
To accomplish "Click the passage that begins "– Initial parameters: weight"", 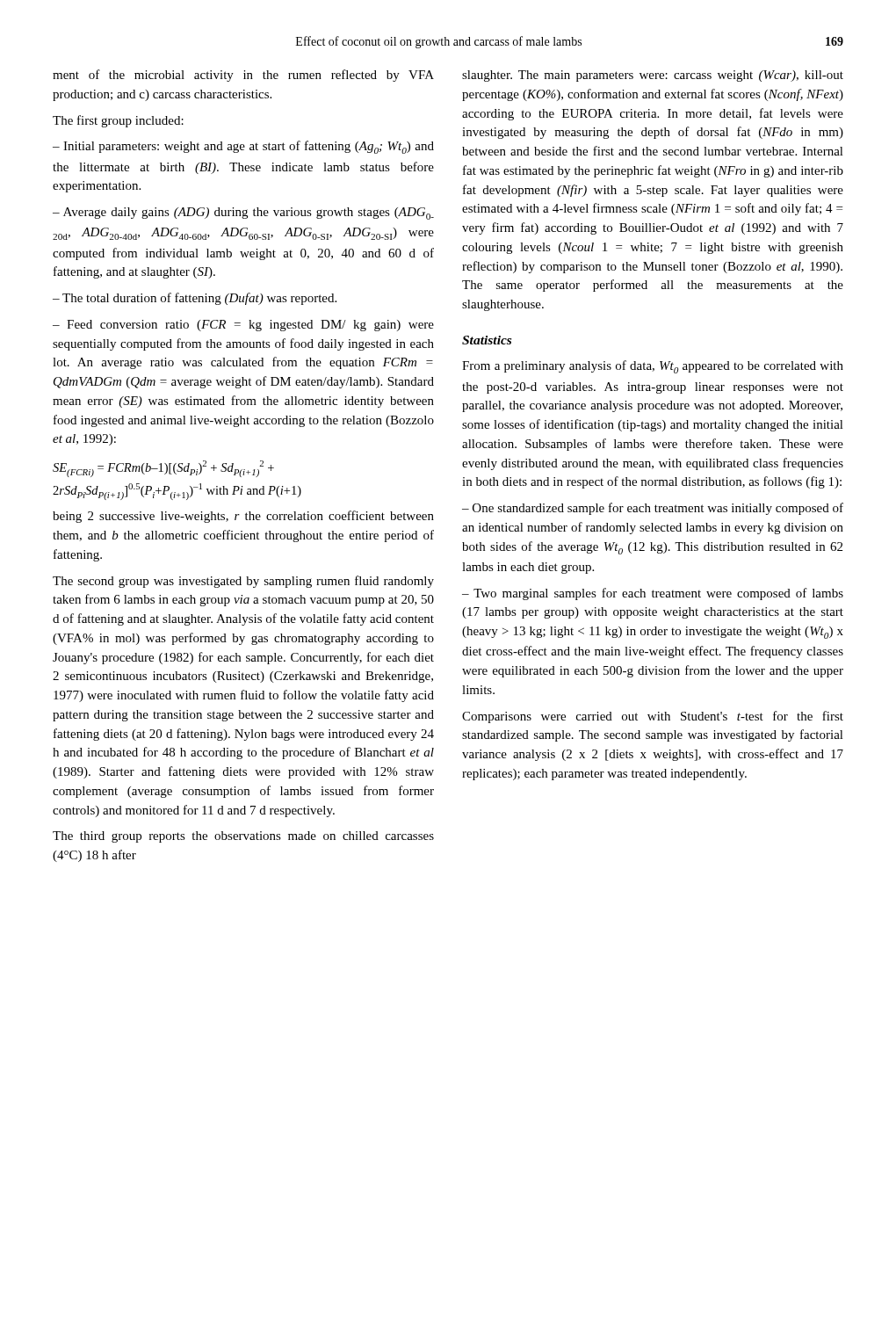I will coord(243,167).
